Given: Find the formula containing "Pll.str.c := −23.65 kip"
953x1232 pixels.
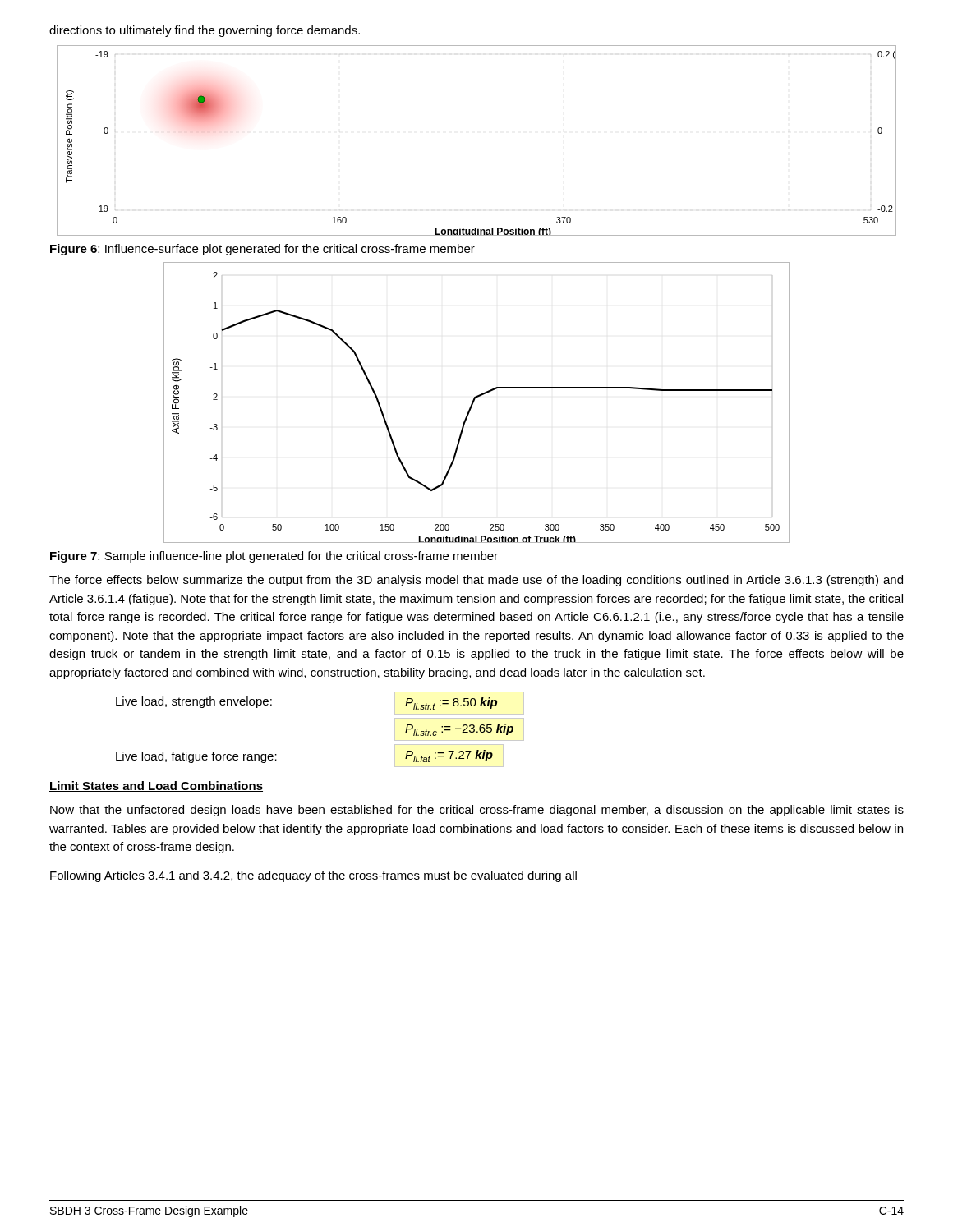Looking at the screenshot, I should click(x=459, y=729).
